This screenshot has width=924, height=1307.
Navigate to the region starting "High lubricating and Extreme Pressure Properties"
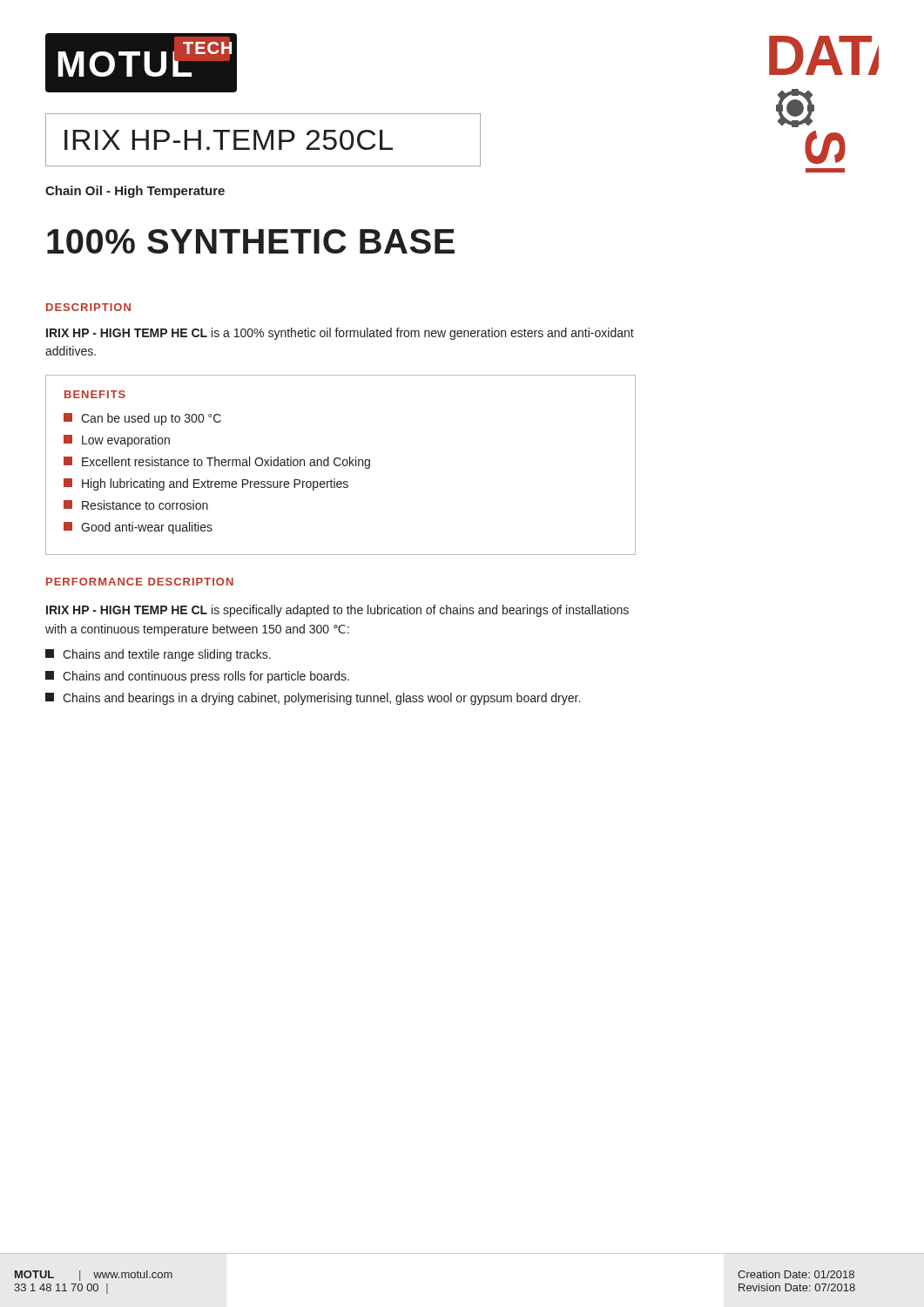[x=206, y=484]
